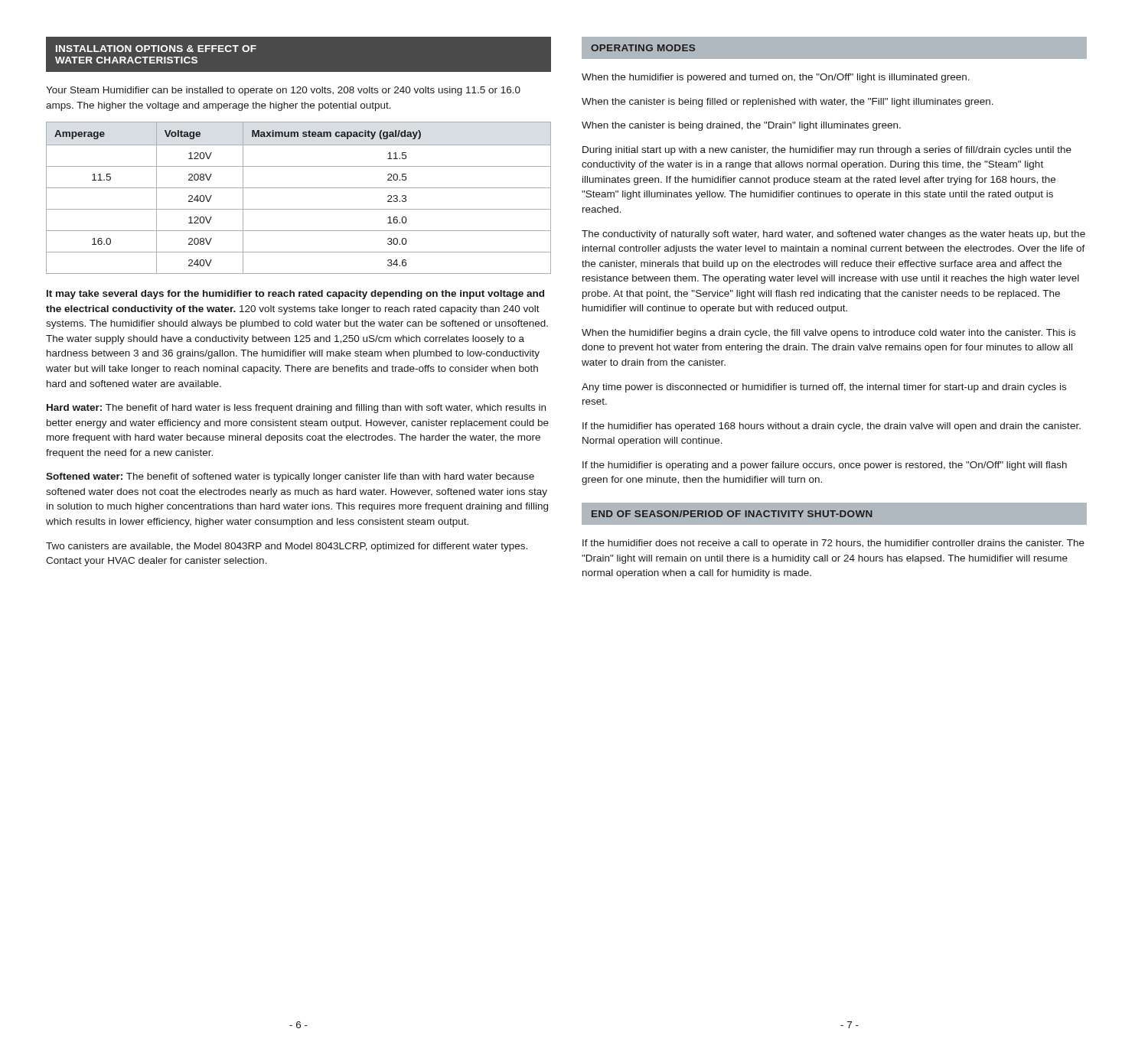The height and width of the screenshot is (1055, 1148).
Task: Find the section header on this page that starts "INSTALLATION OPTIONS &"
Action: click(156, 49)
